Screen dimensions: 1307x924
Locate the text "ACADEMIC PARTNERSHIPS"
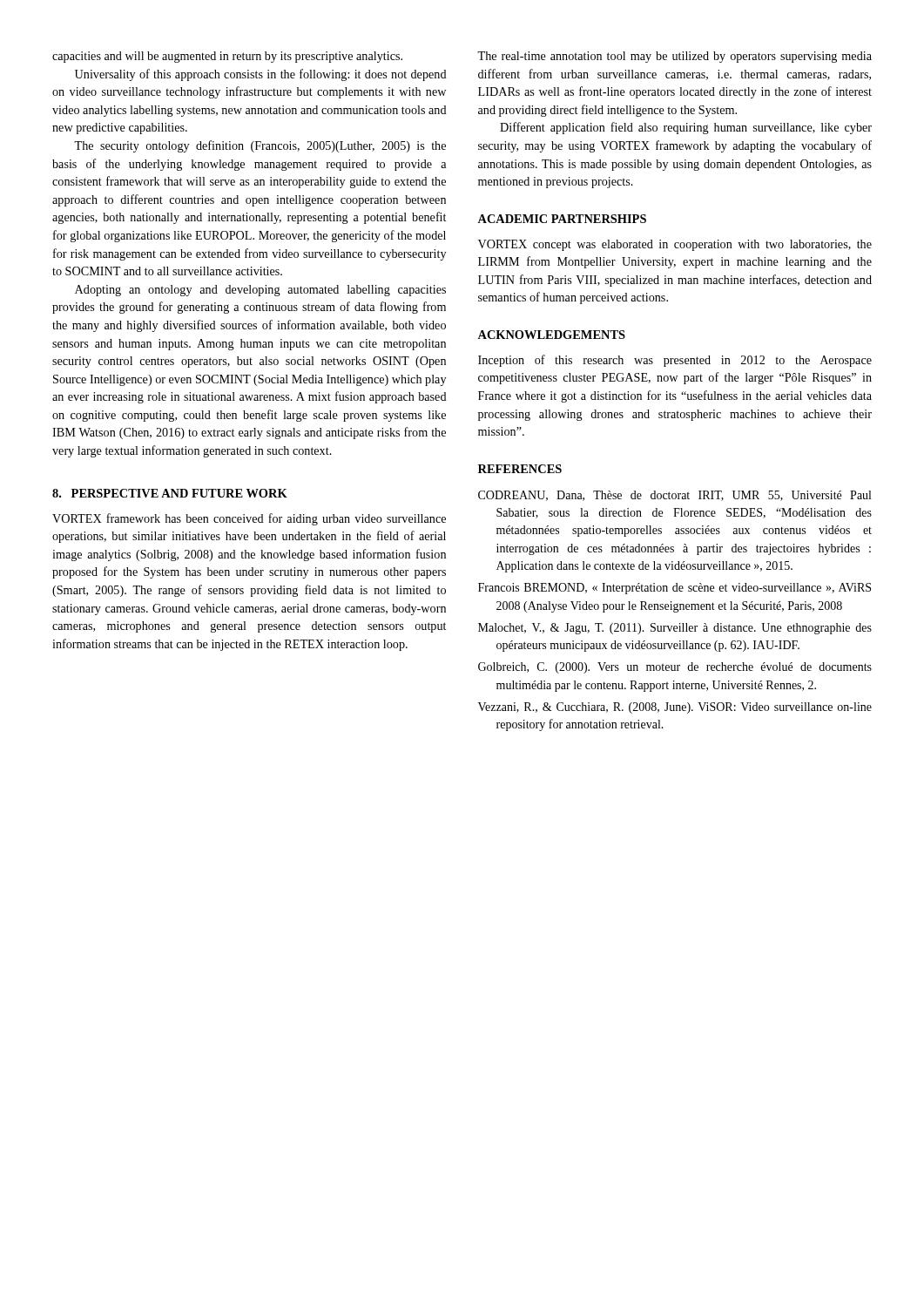click(562, 218)
